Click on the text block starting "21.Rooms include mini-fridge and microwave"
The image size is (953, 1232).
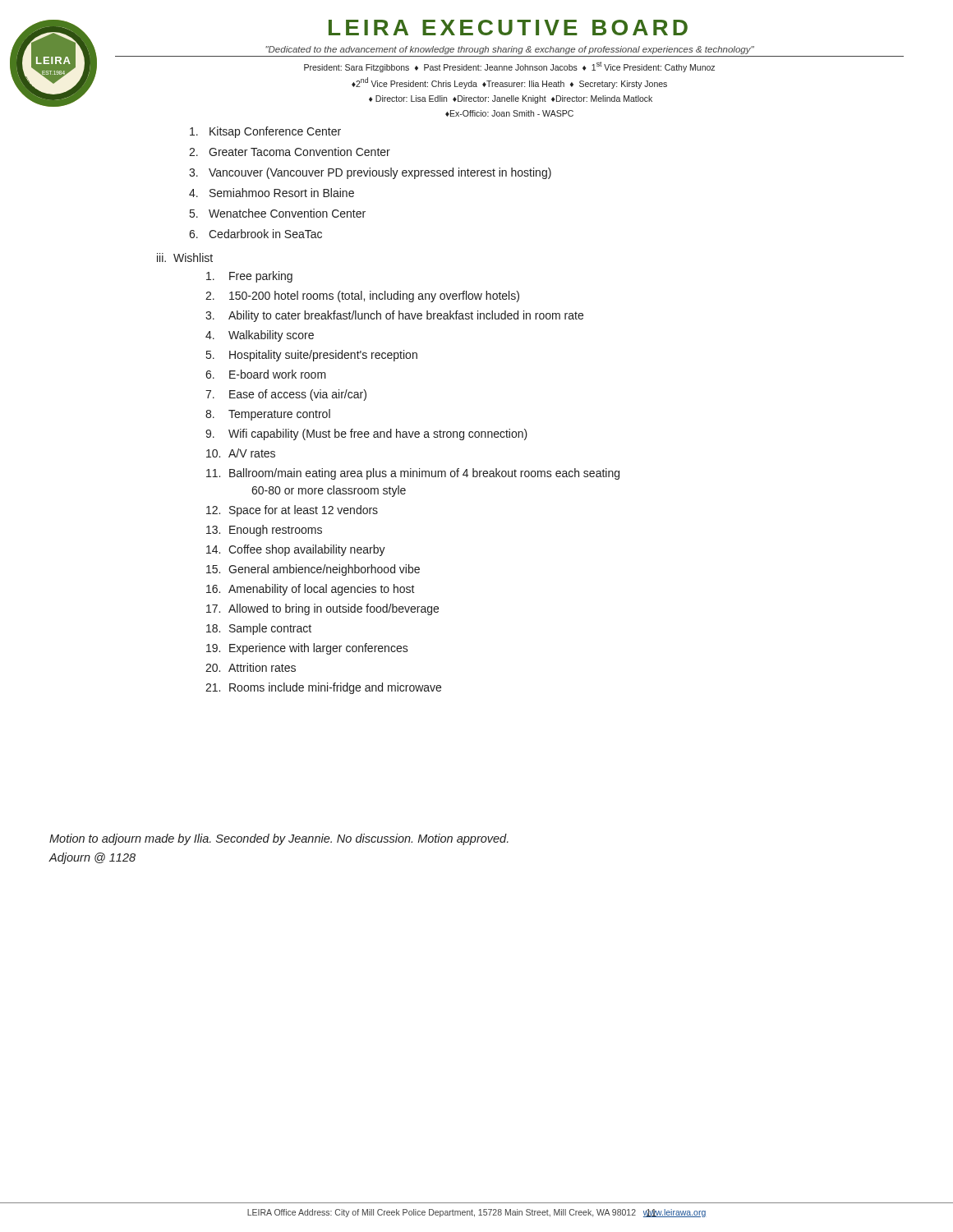(324, 688)
